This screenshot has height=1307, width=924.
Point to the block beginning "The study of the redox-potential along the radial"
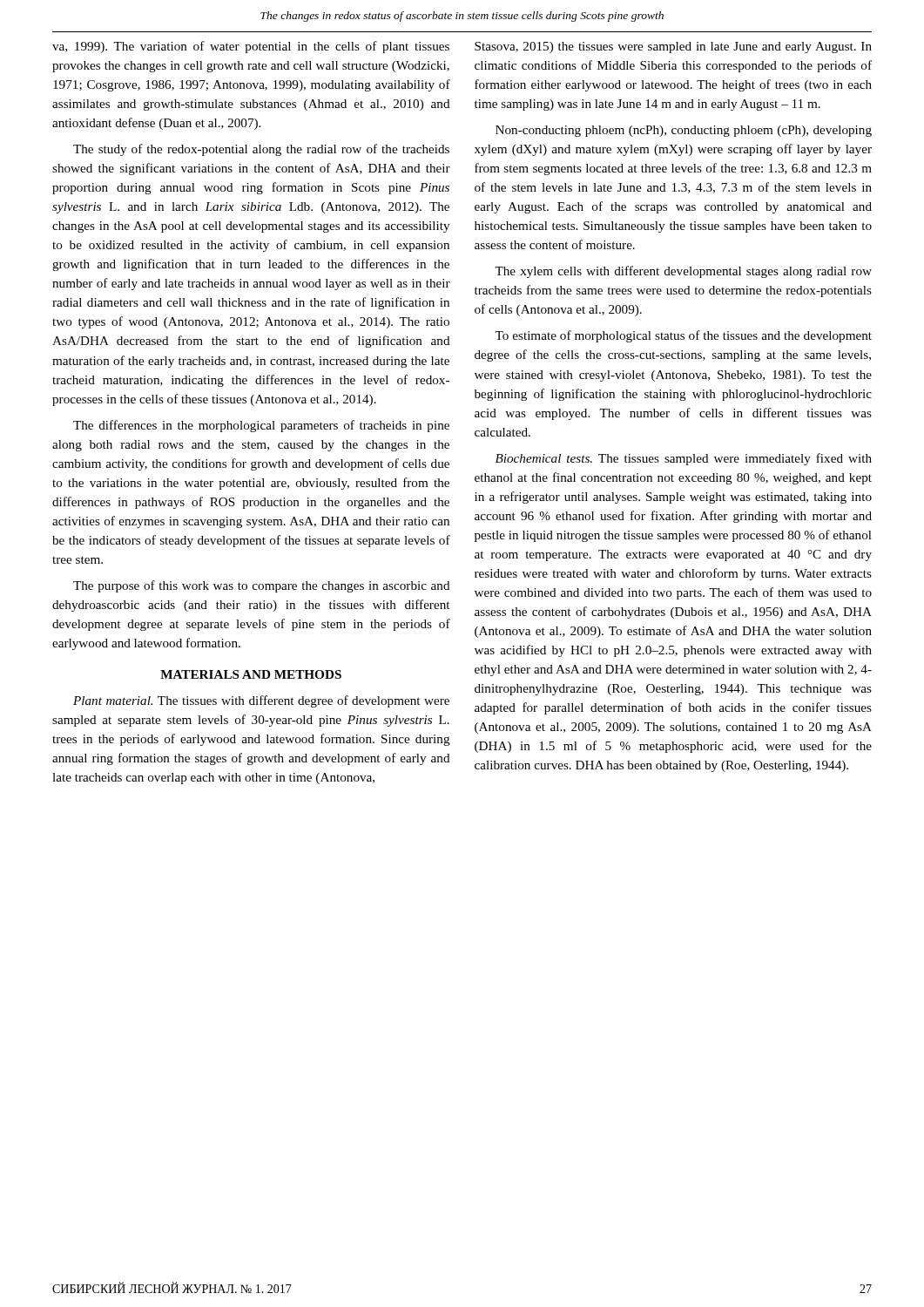tap(251, 274)
